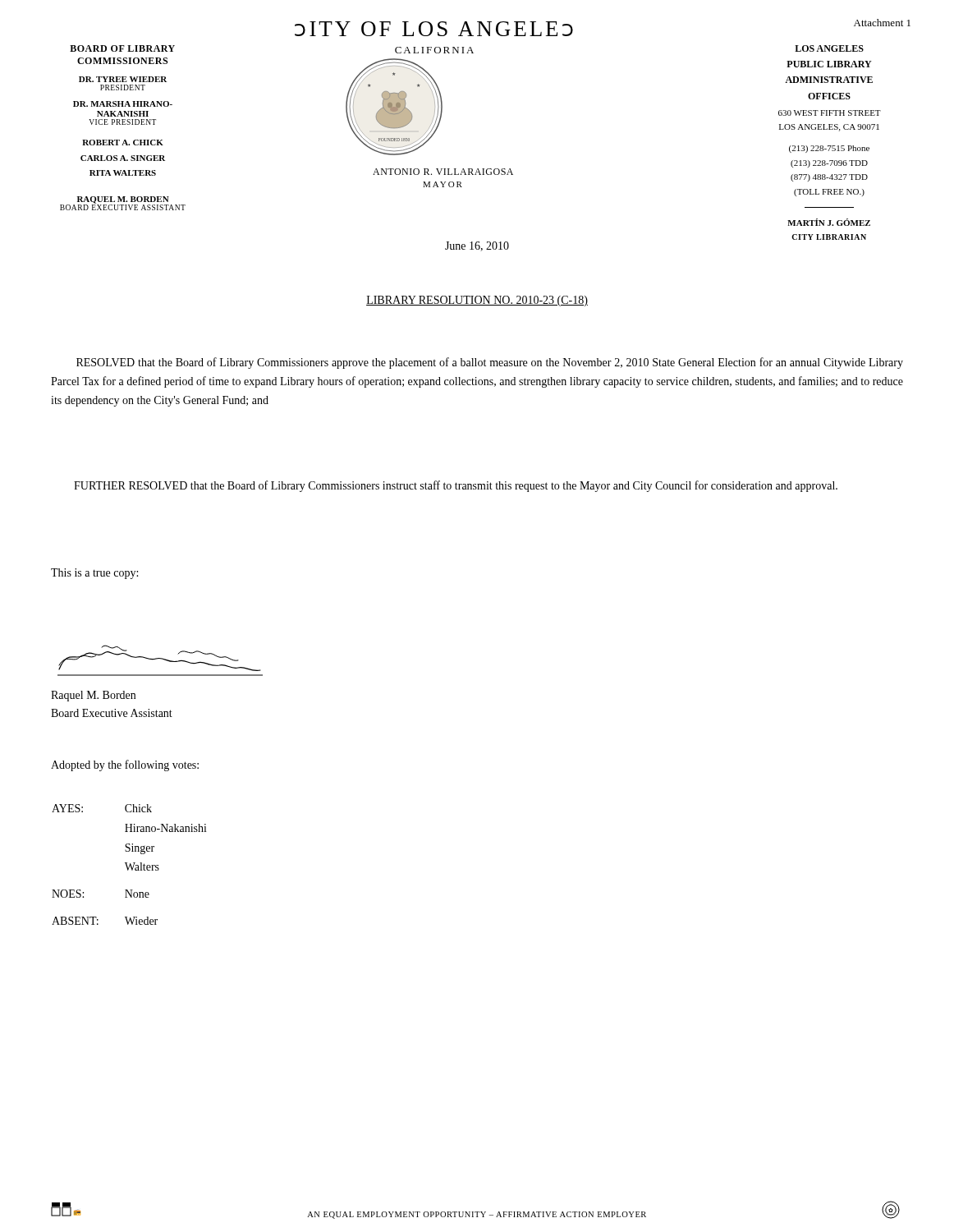Viewport: 954px width, 1232px height.
Task: Point to the text starting "Raquel M. Borden Board Executive Assistant"
Action: (112, 704)
